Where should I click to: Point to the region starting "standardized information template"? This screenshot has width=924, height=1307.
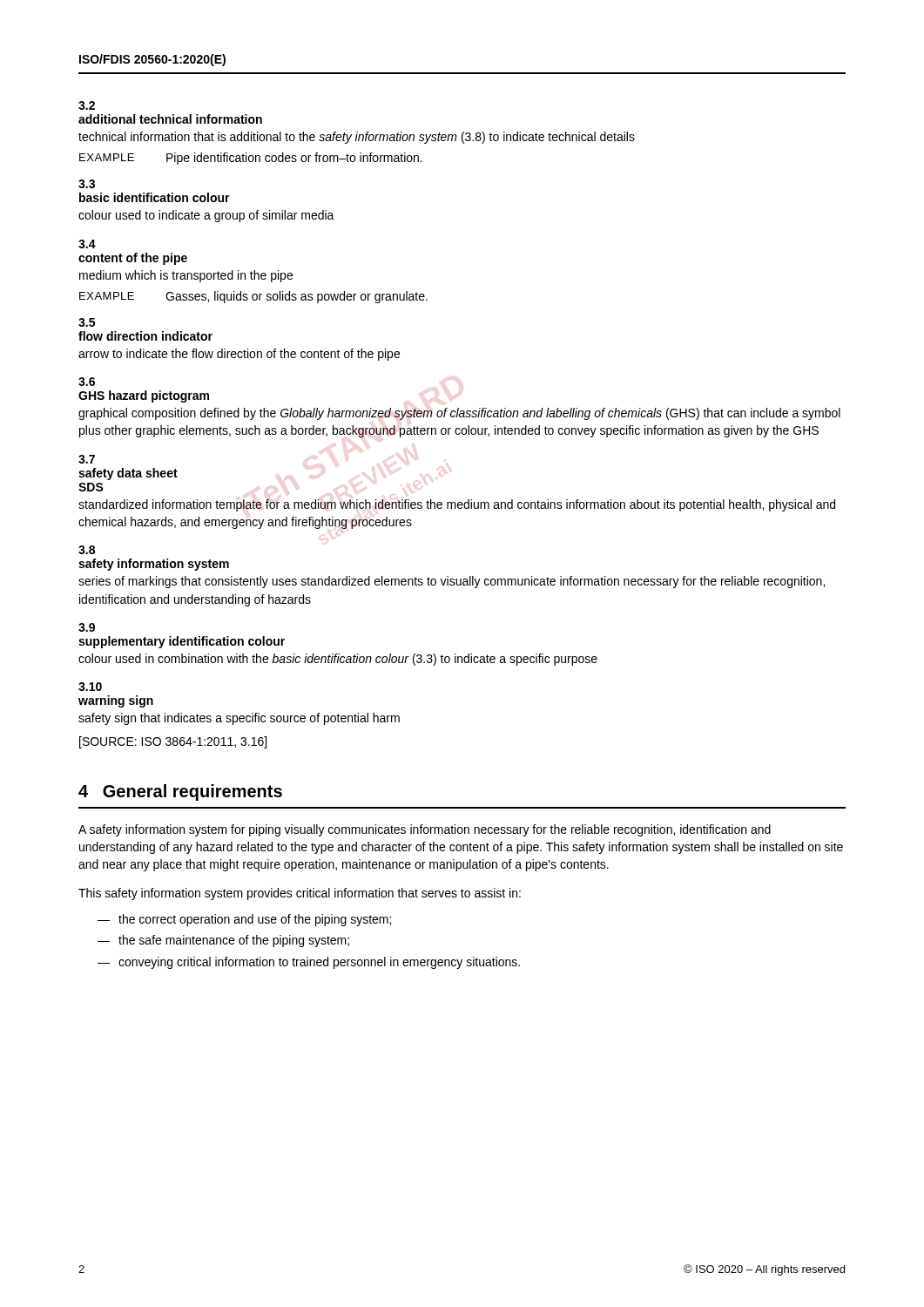[457, 513]
